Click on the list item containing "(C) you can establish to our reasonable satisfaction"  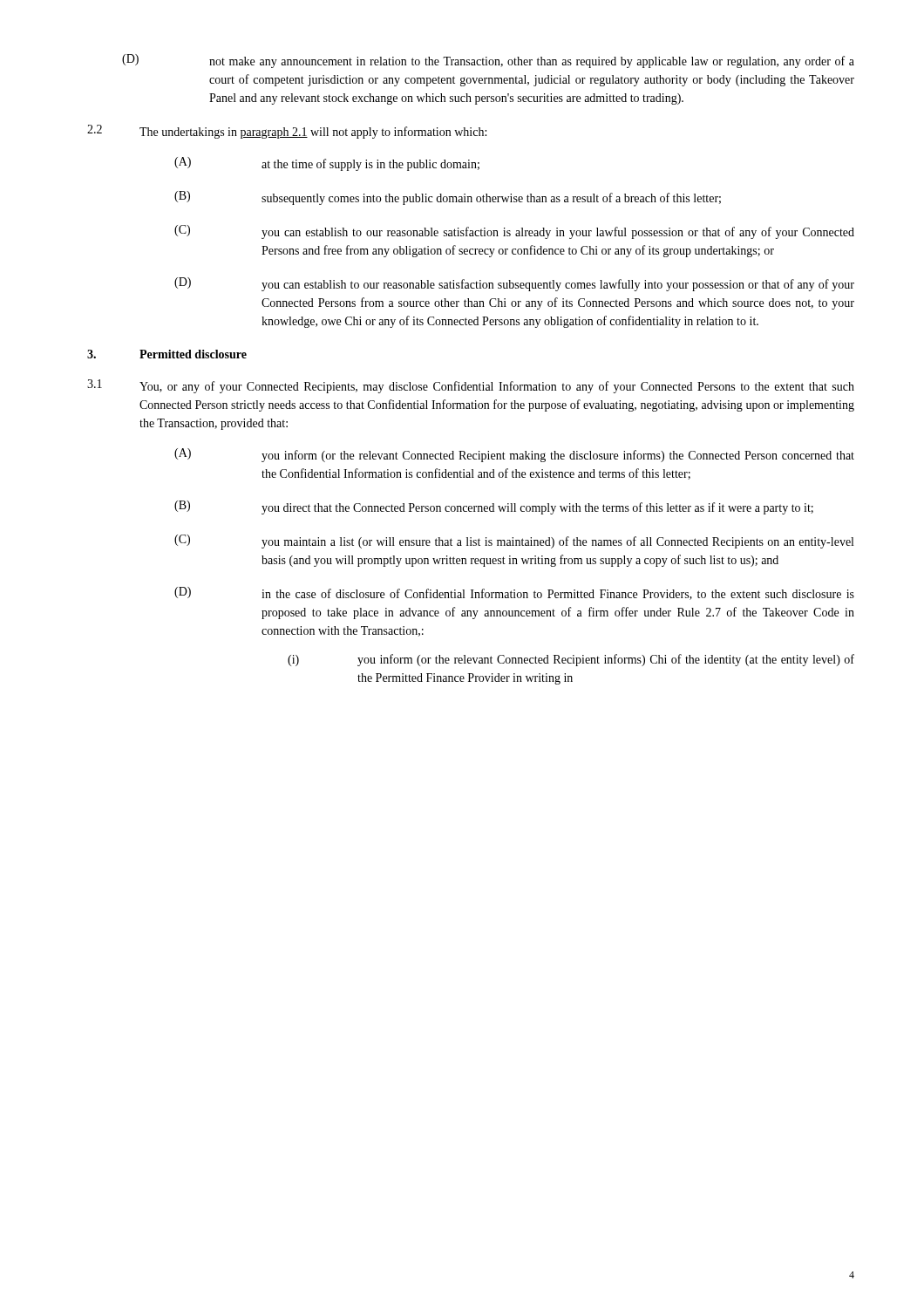coord(471,242)
